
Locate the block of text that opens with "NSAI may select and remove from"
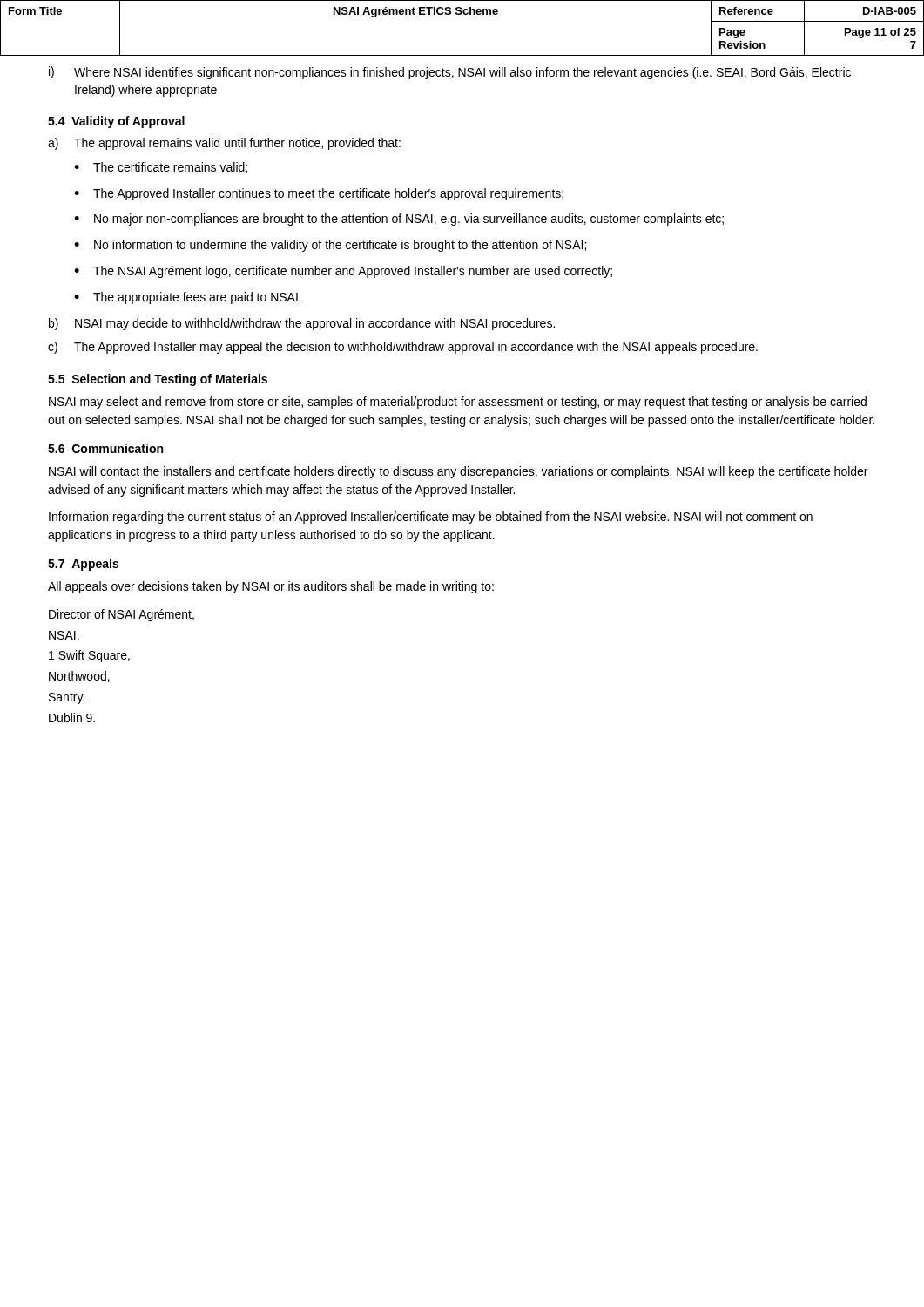pyautogui.click(x=462, y=411)
